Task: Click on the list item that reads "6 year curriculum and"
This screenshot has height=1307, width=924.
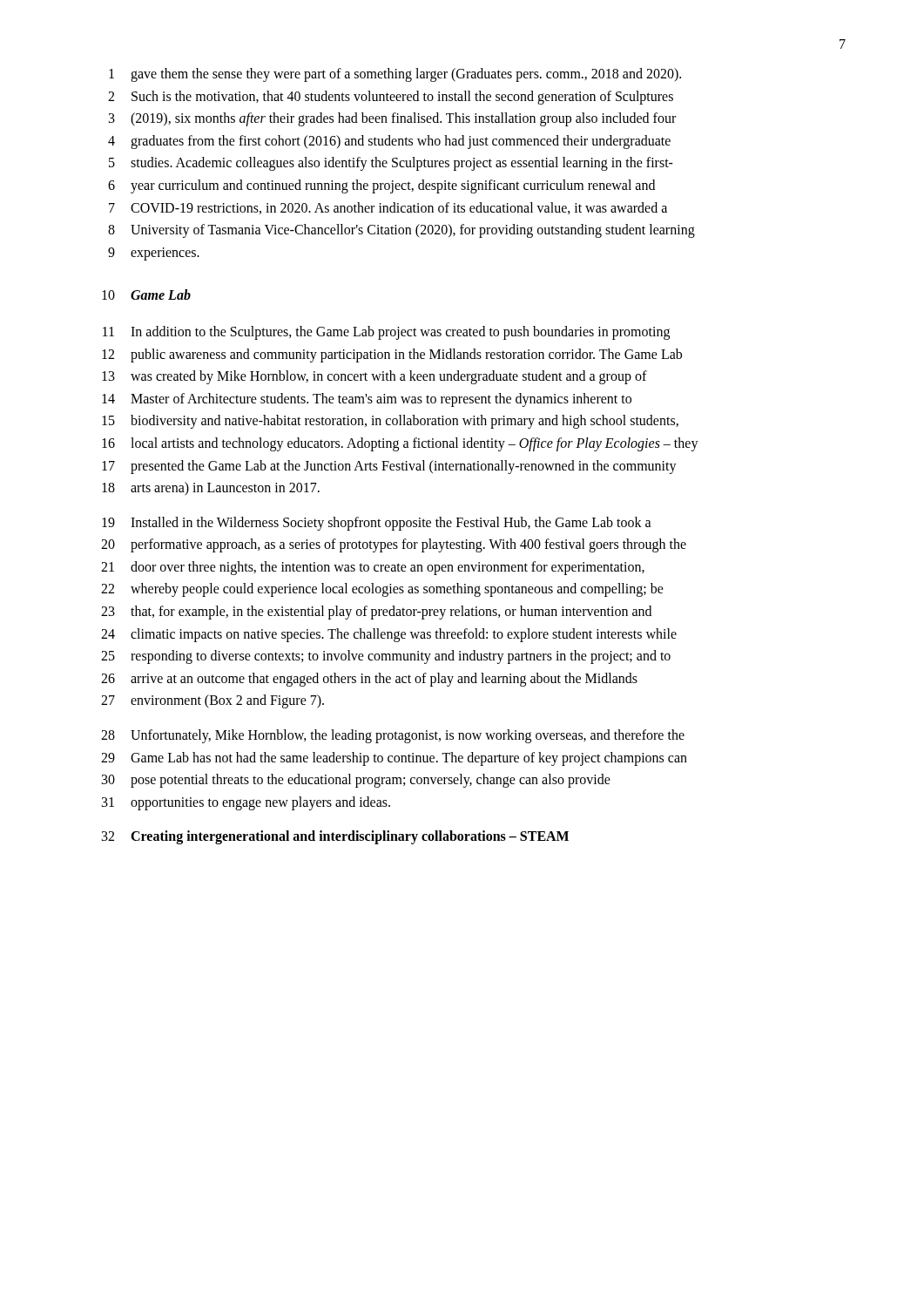Action: pyautogui.click(x=466, y=185)
